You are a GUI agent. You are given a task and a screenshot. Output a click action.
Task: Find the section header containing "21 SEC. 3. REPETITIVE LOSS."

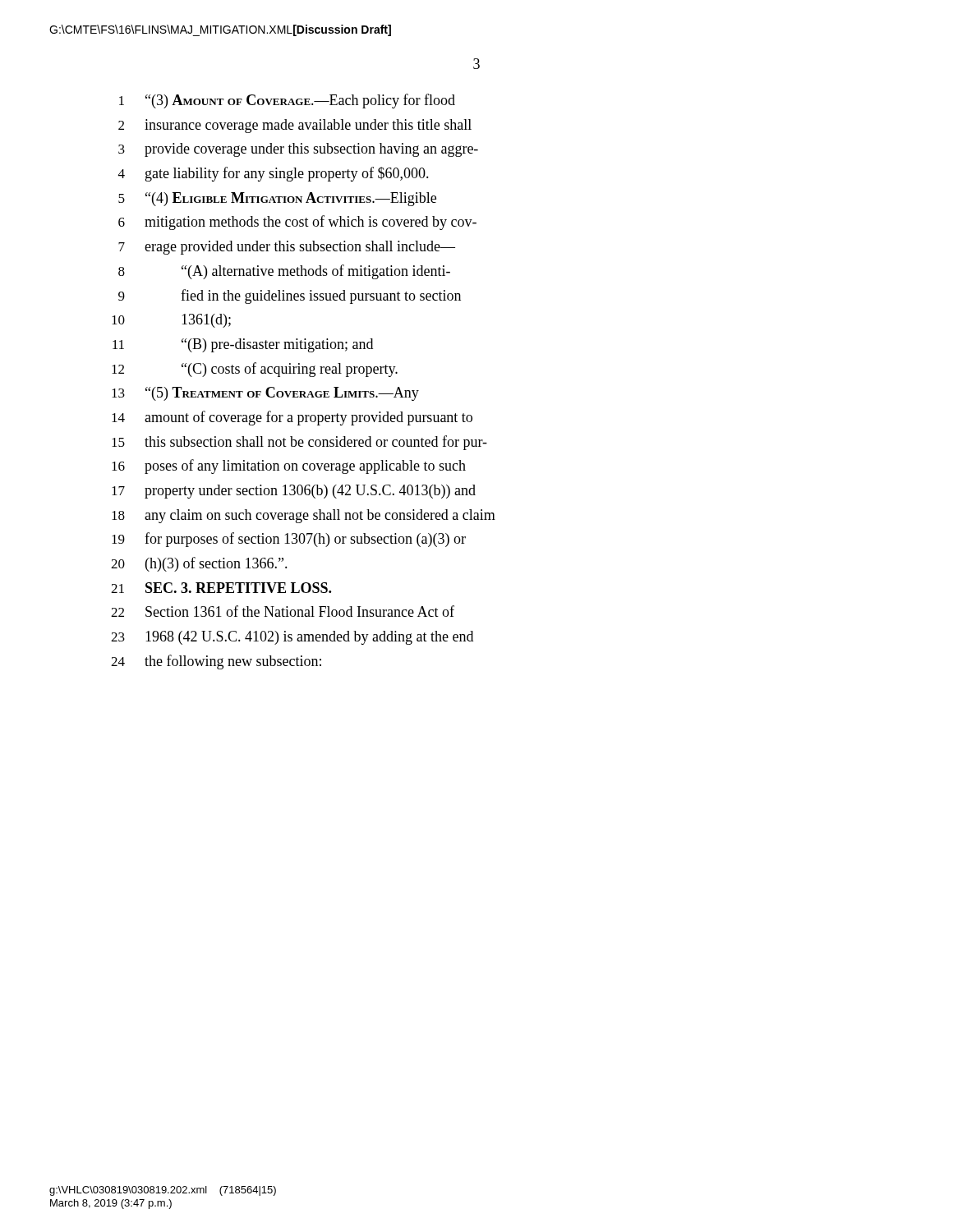click(221, 588)
